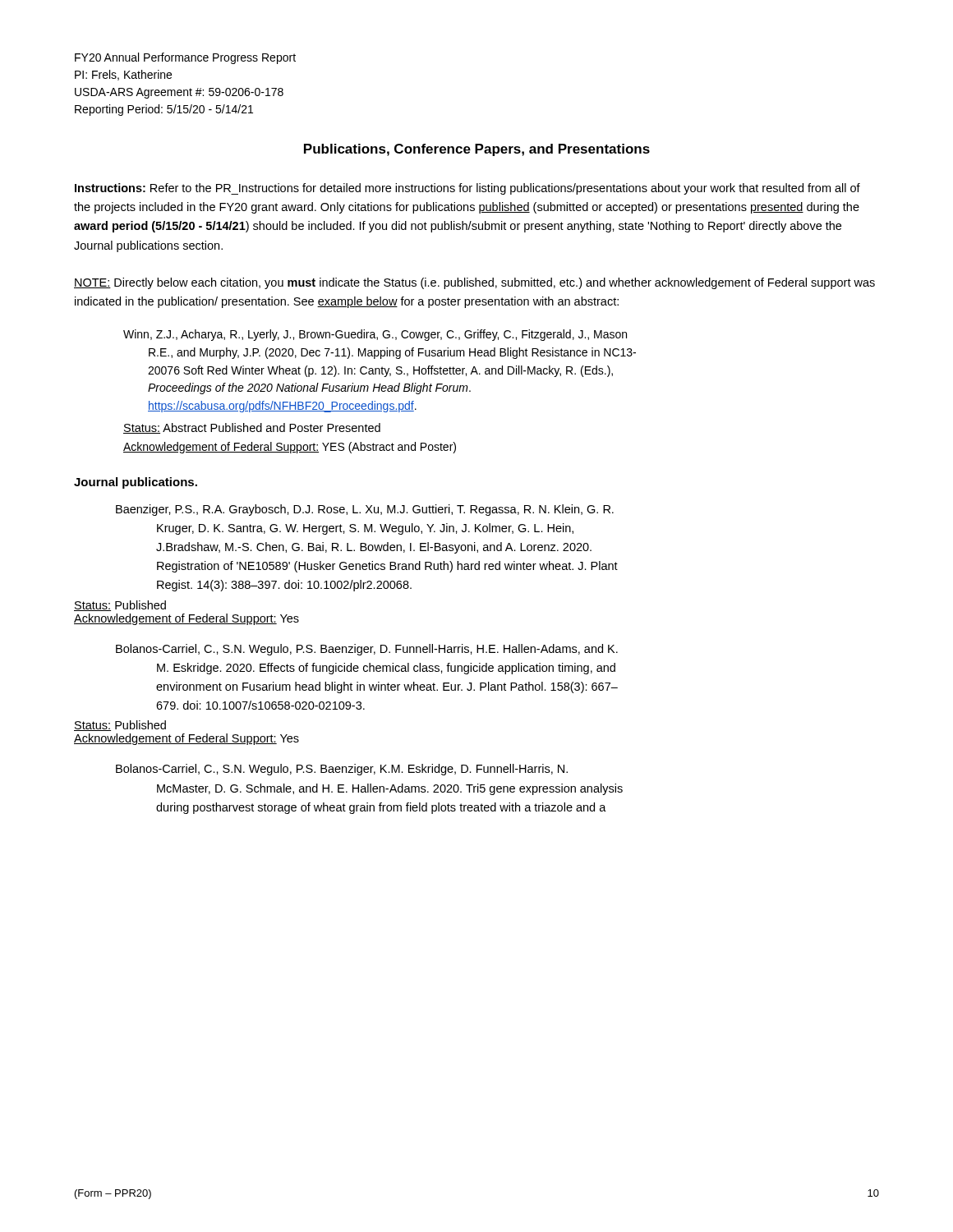Click the passage that begins "Instructions: Refer to the PR_Instructions for detailed"

click(x=467, y=217)
